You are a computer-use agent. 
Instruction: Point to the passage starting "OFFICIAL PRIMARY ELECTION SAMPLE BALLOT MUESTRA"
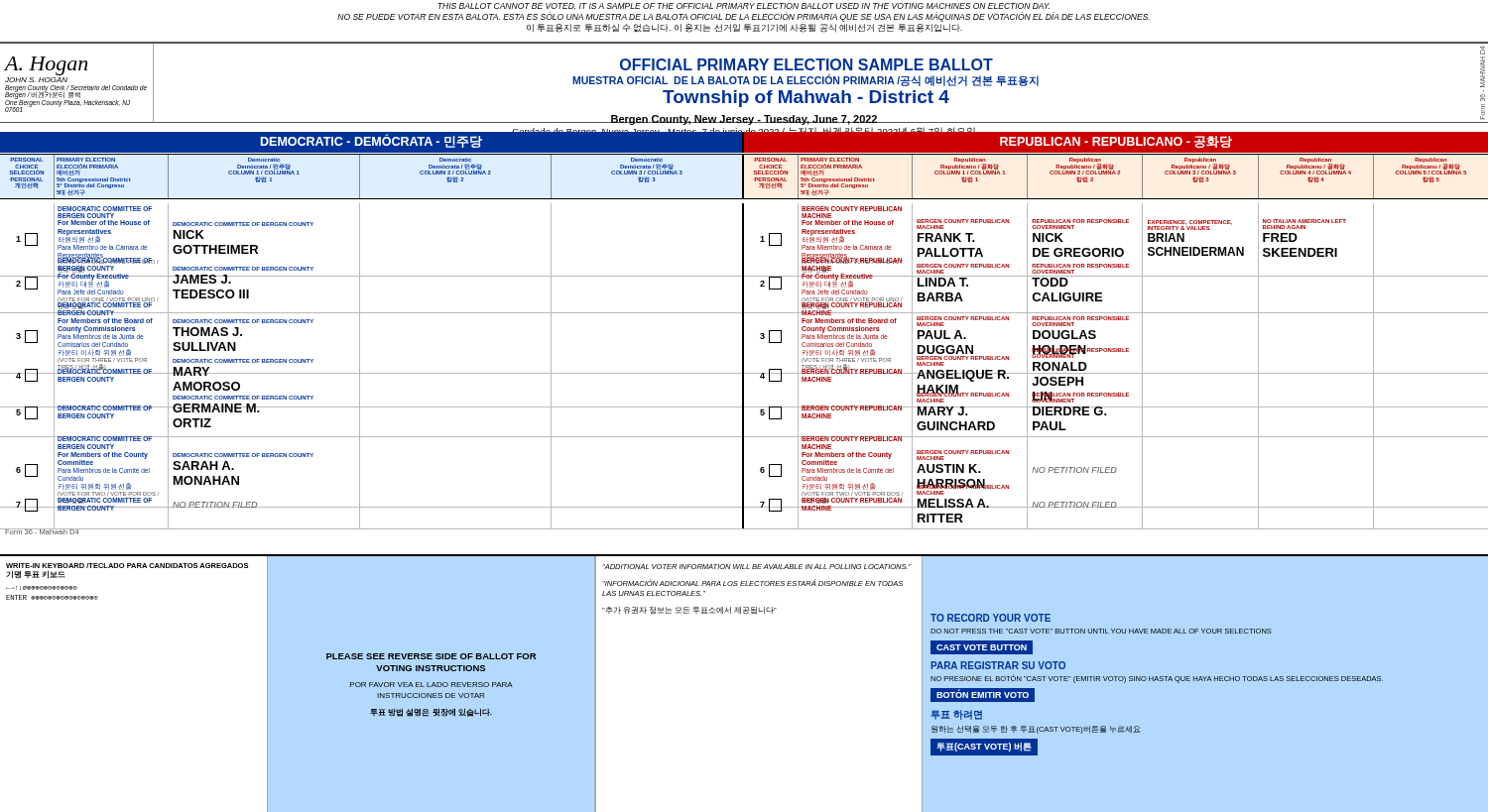pyautogui.click(x=806, y=83)
